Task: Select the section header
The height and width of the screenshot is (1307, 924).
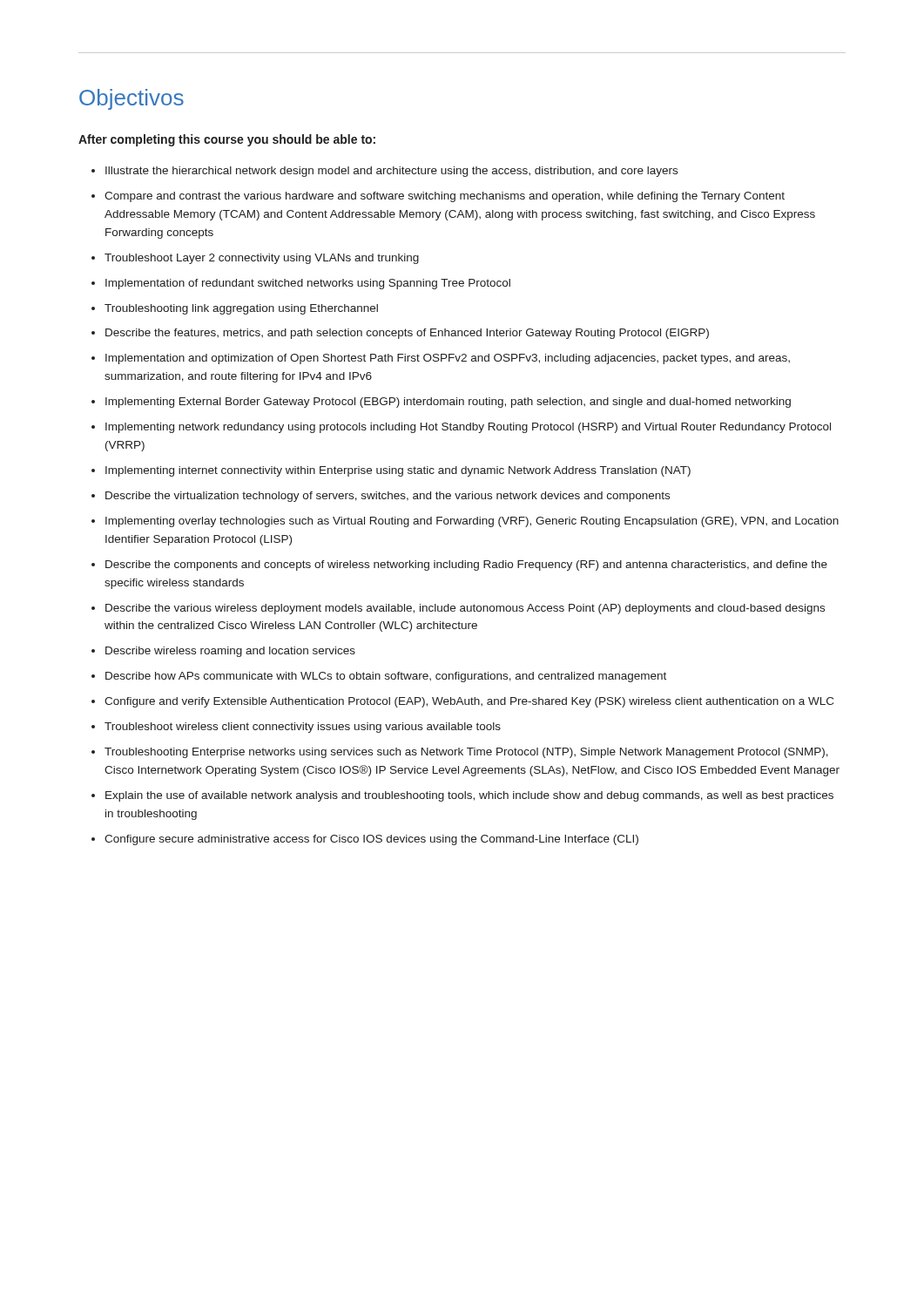Action: [131, 98]
